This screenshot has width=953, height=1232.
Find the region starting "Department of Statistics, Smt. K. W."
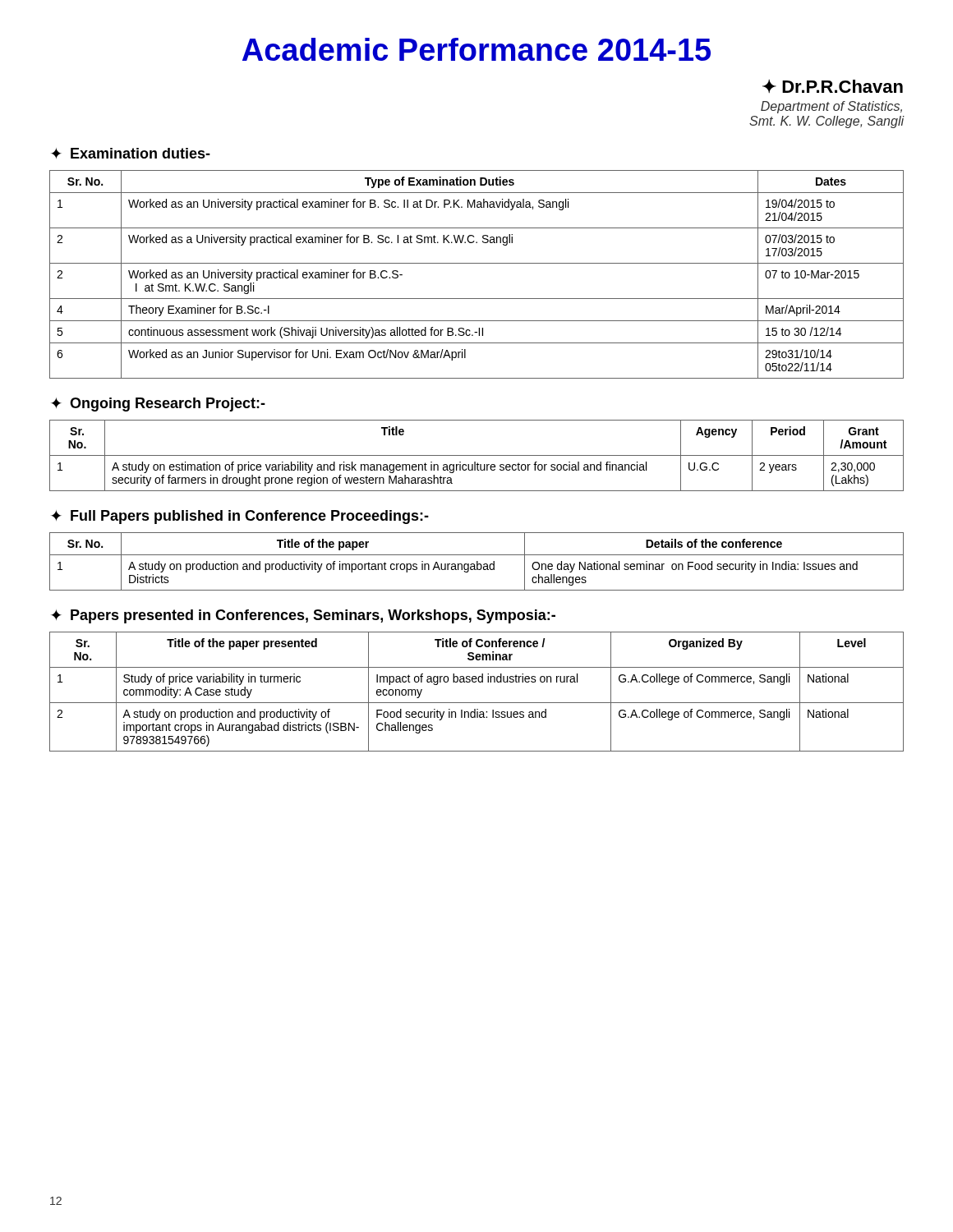tap(831, 107)
